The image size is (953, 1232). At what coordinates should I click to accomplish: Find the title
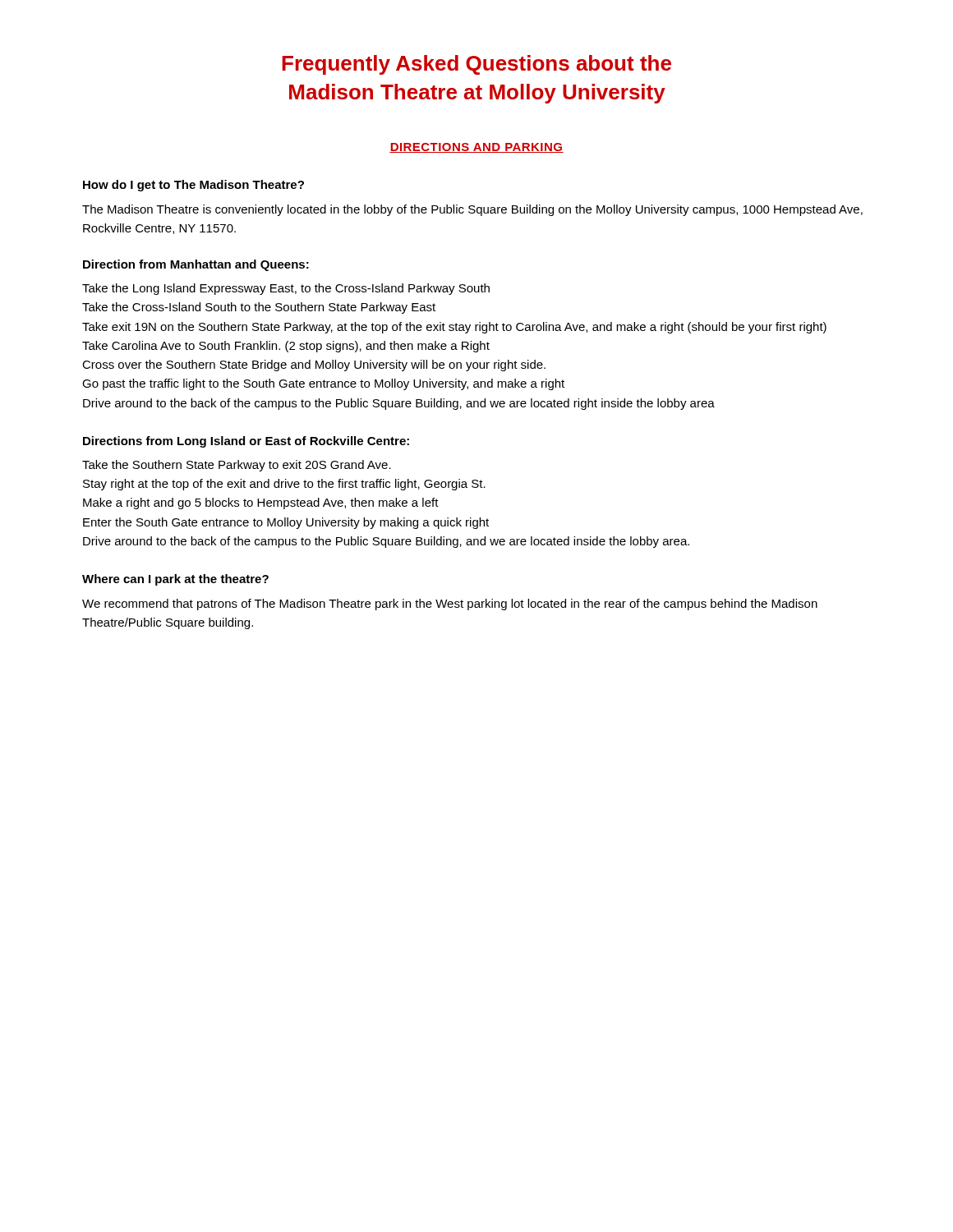coord(476,78)
